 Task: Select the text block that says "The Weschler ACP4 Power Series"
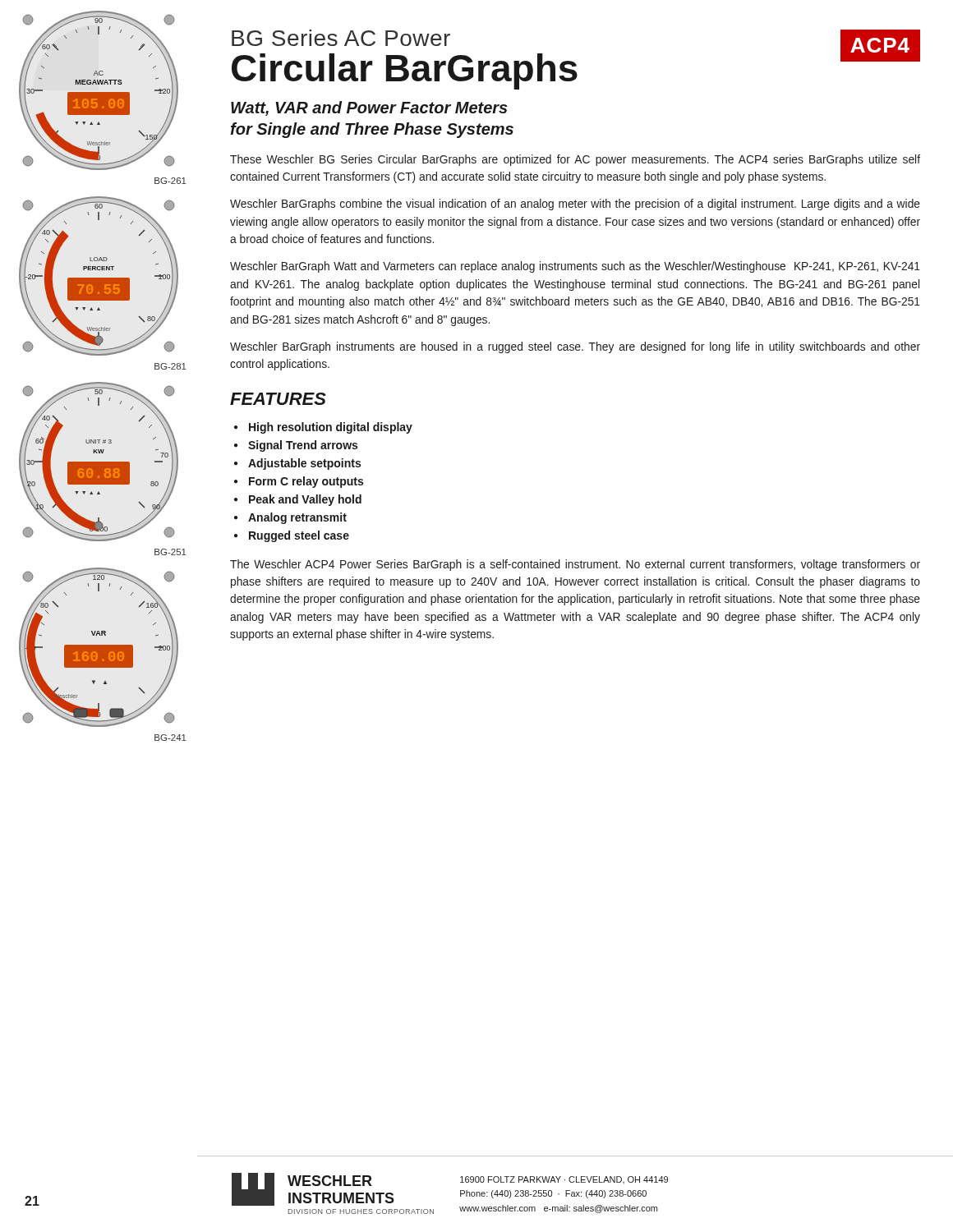[x=575, y=599]
